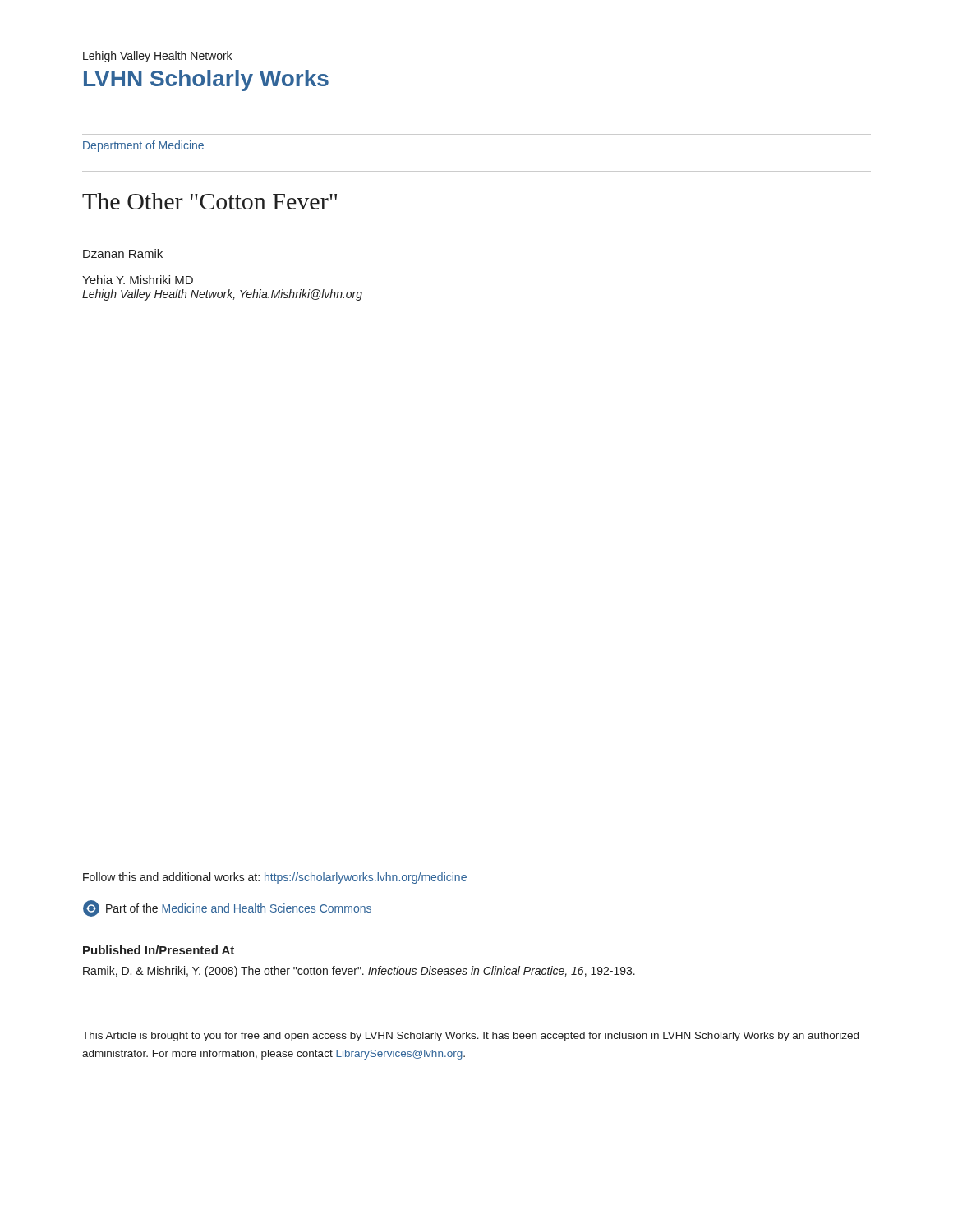Find the element starting "The Other "Cotton Fever""
Screen dimensions: 1232x953
pos(210,201)
